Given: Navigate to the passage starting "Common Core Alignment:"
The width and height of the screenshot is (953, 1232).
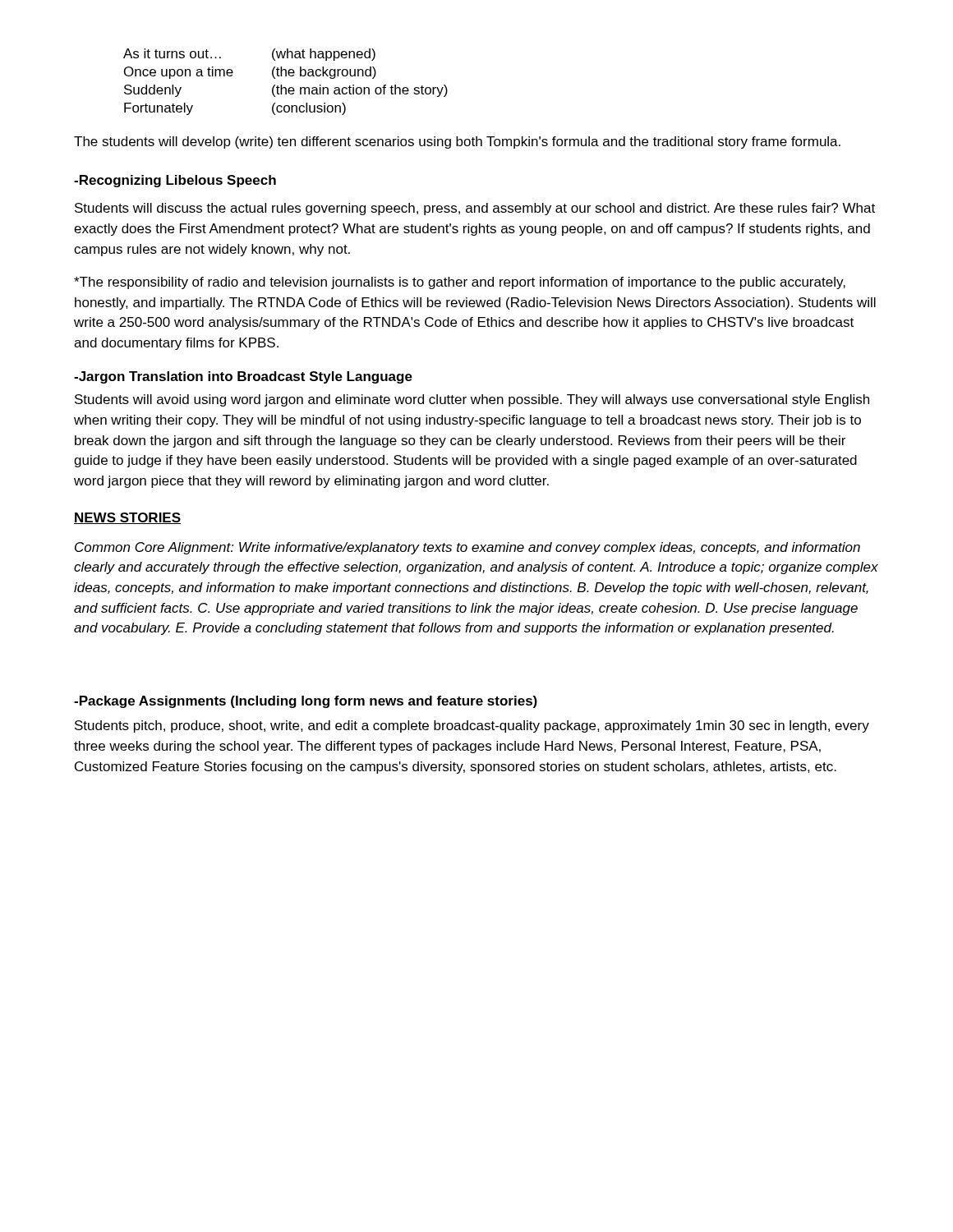Looking at the screenshot, I should point(476,588).
